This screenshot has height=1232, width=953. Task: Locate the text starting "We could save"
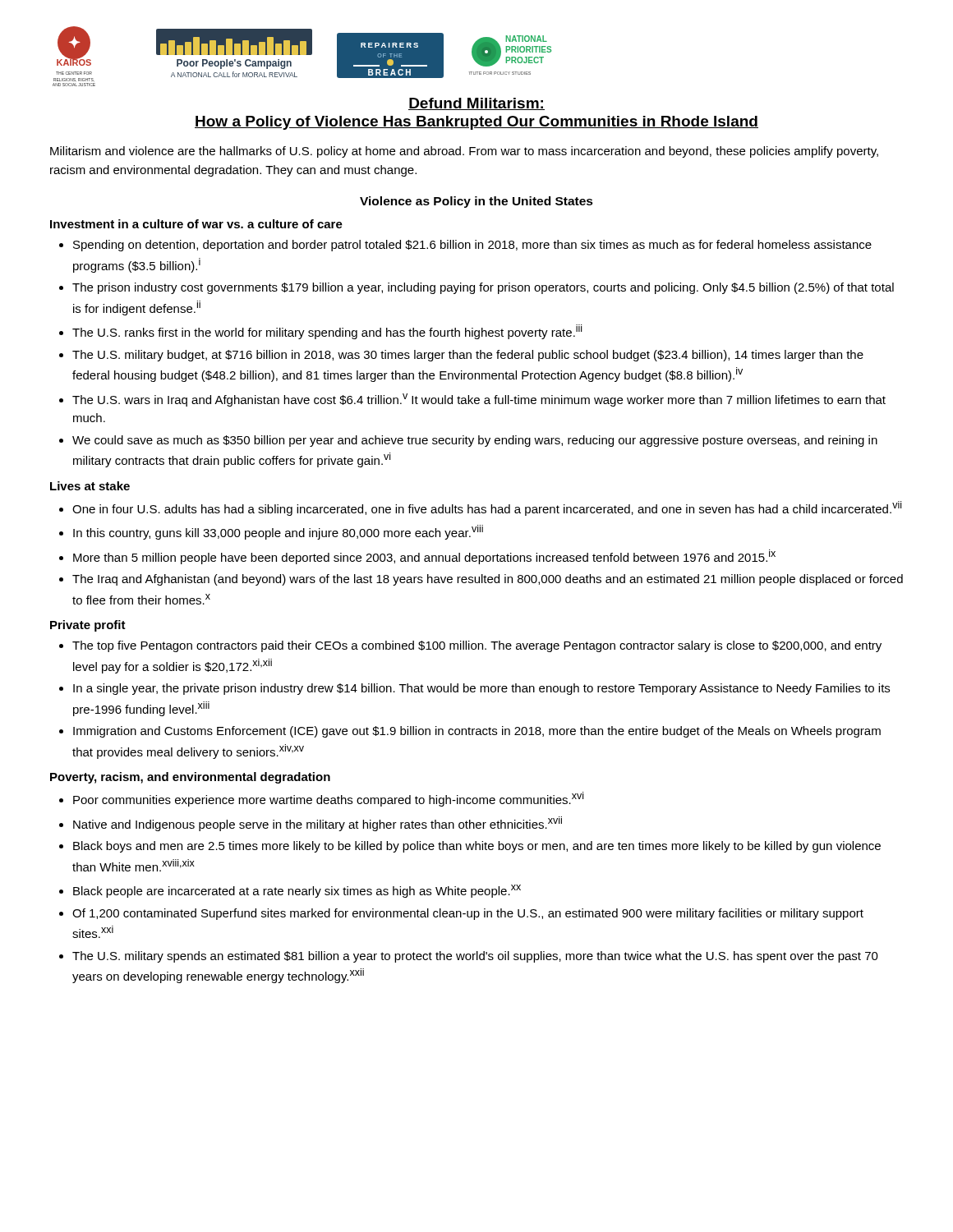(475, 450)
